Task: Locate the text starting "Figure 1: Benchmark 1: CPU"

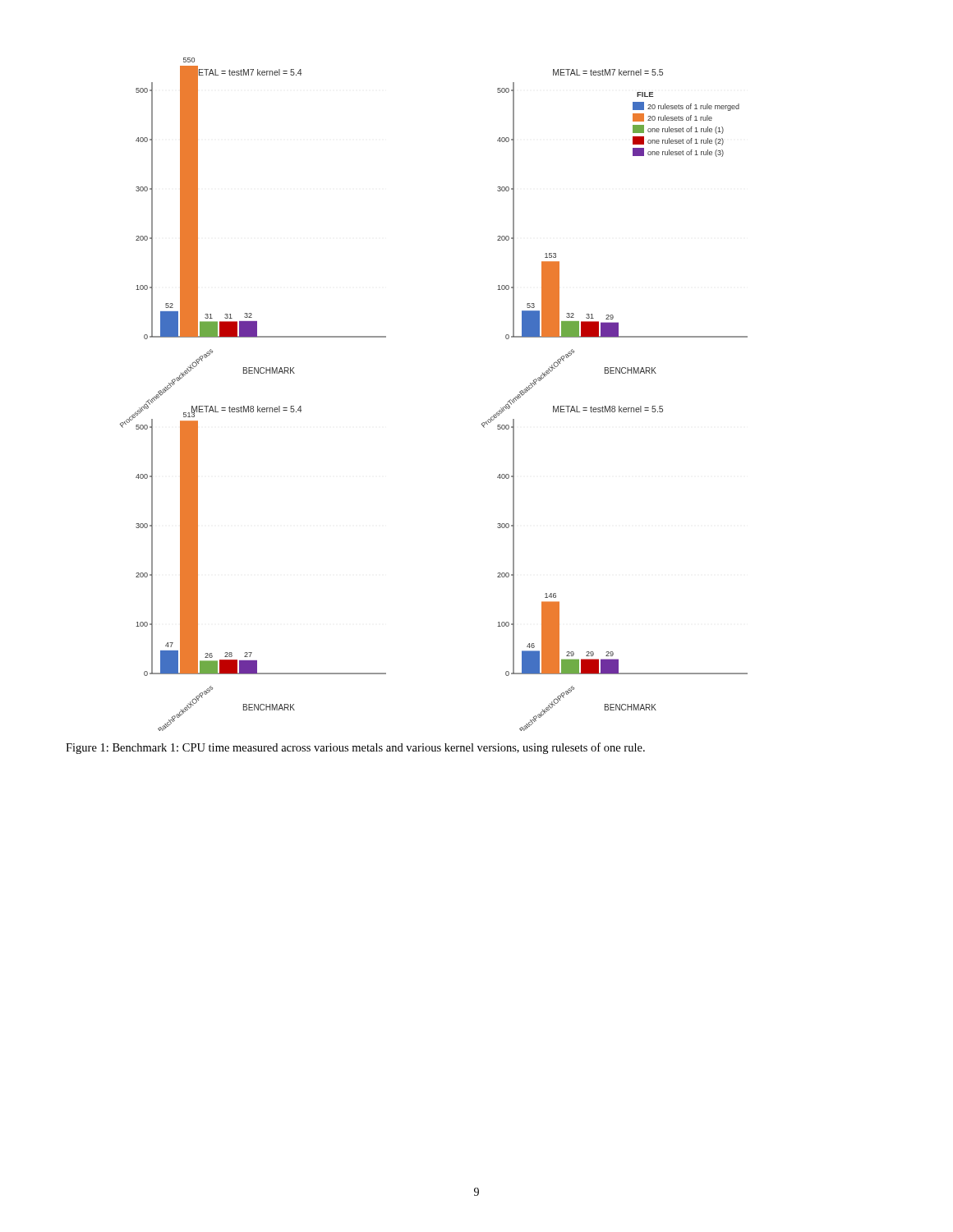Action: [x=356, y=747]
